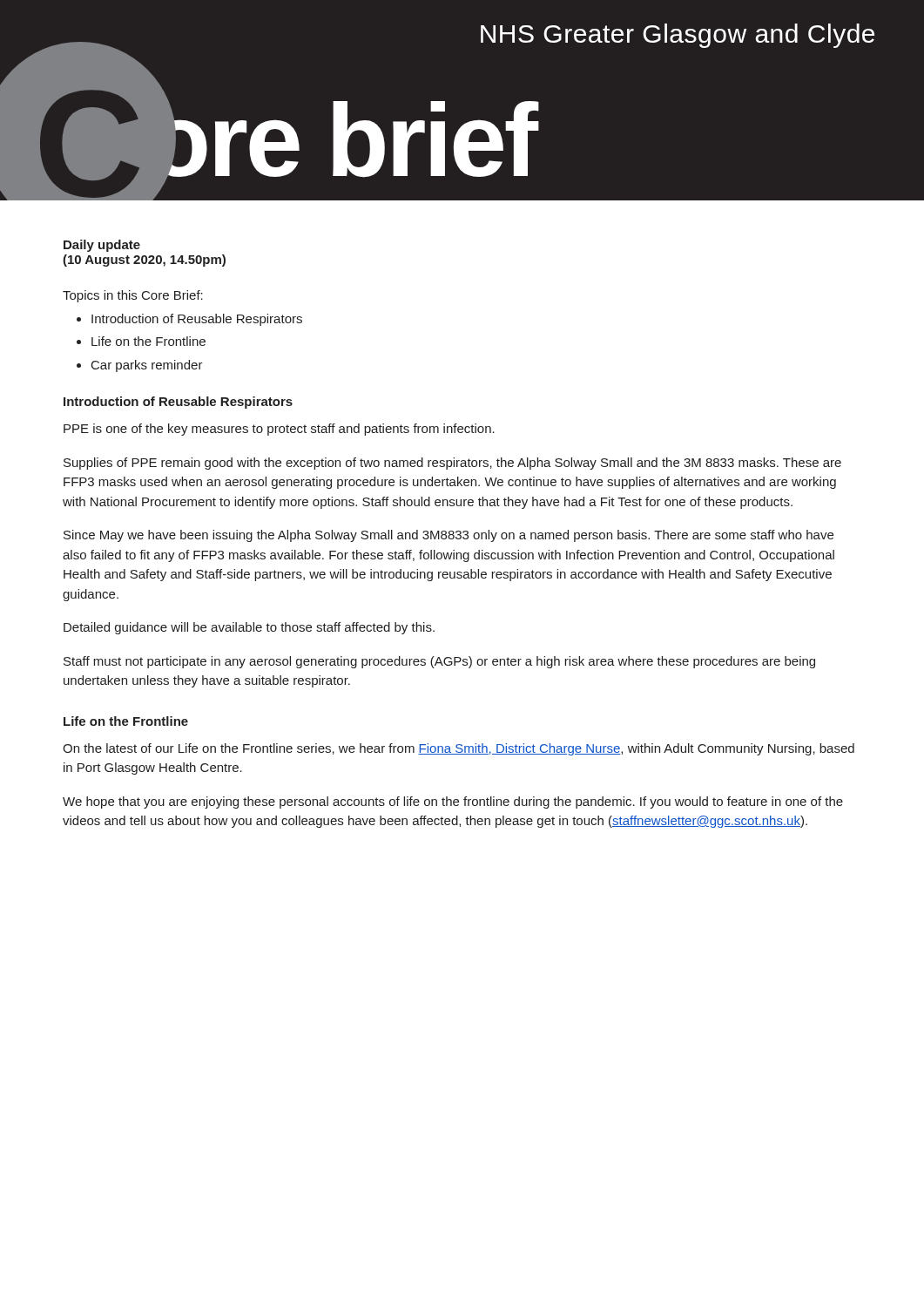Click on the title containing "Daily update(10 August 2020, 14.50pm)"
The height and width of the screenshot is (1307, 924).
pyautogui.click(x=145, y=252)
